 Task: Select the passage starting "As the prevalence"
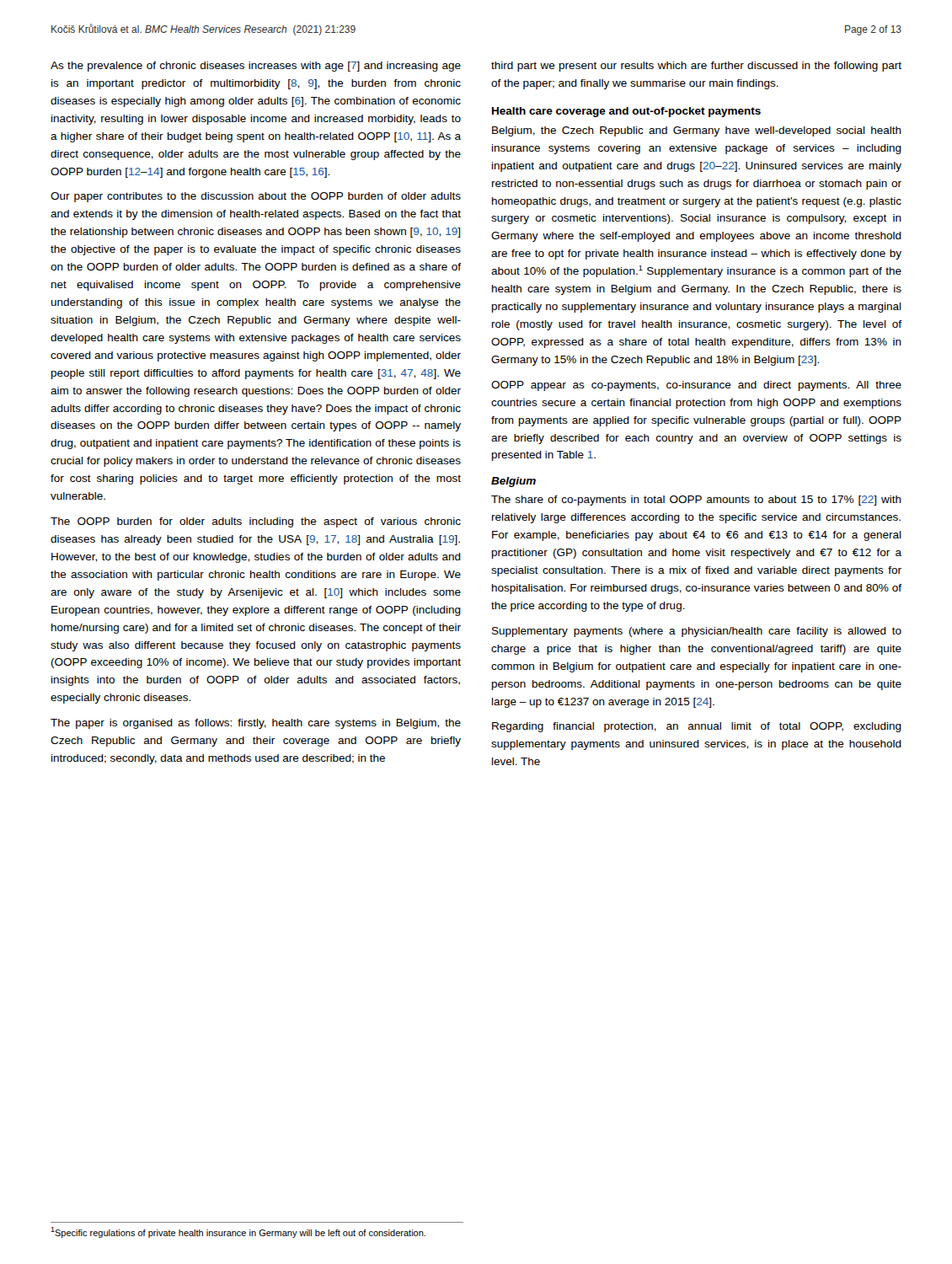click(x=256, y=119)
